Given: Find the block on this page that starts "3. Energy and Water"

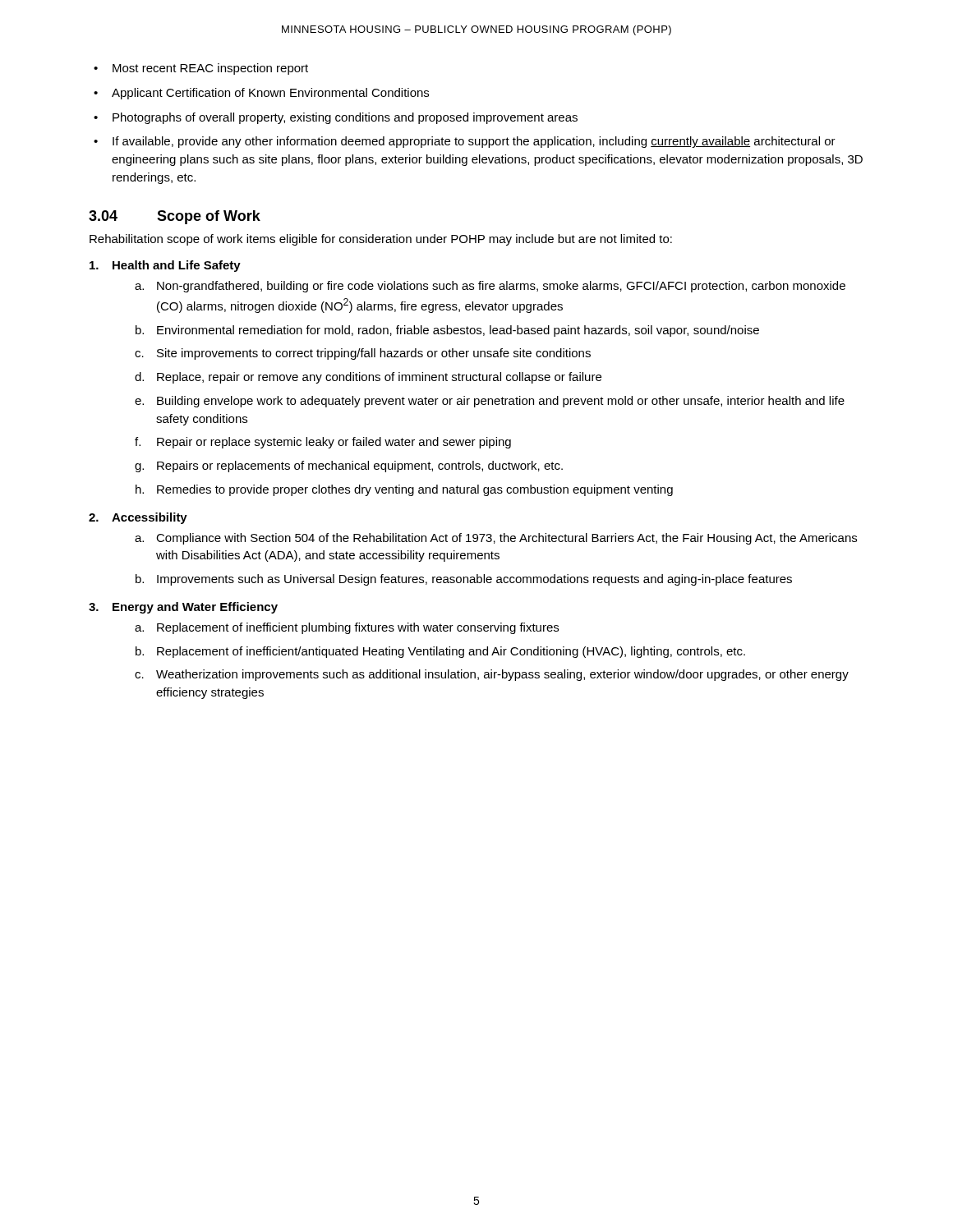Looking at the screenshot, I should [183, 606].
